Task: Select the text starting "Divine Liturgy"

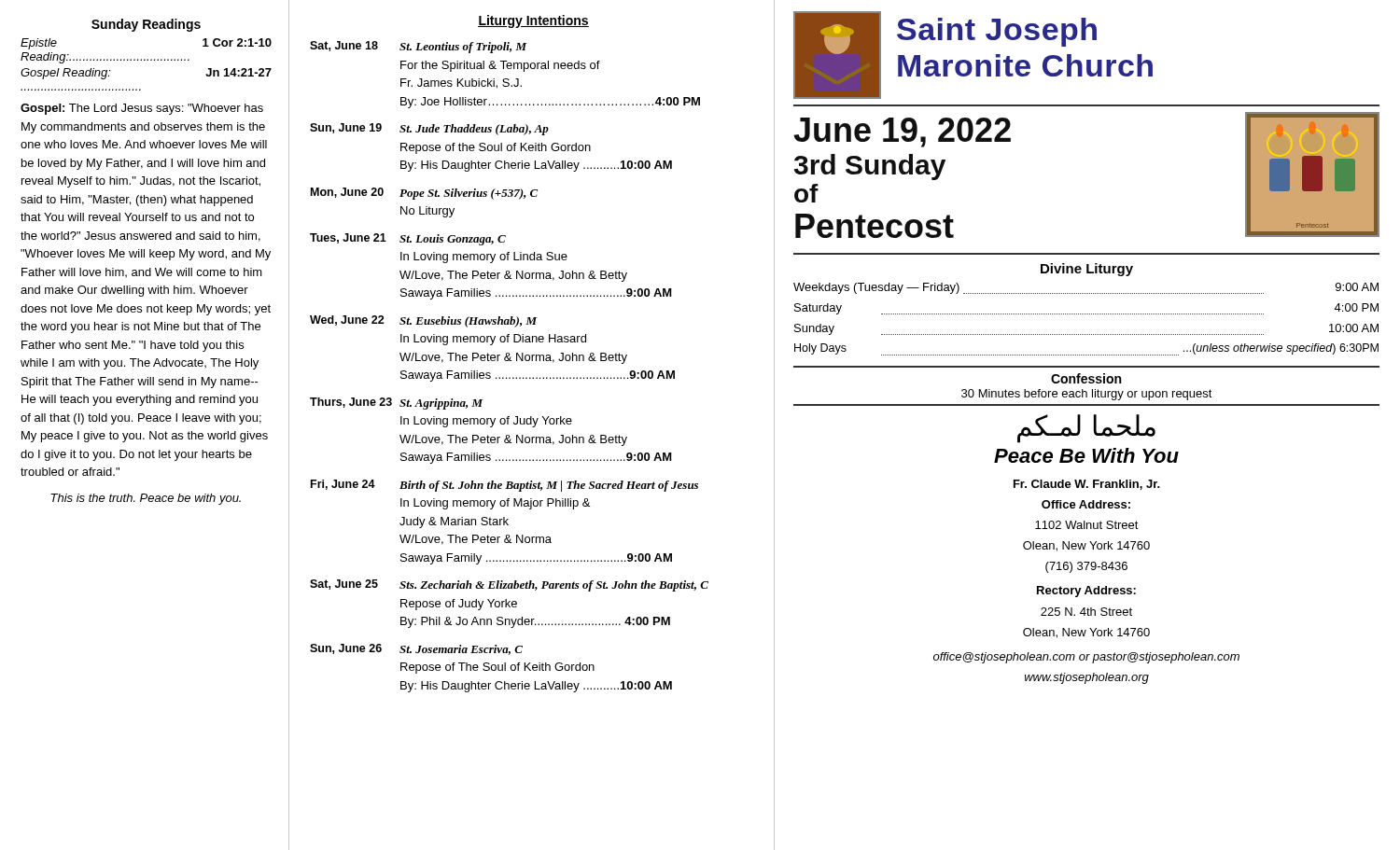Action: (1086, 268)
